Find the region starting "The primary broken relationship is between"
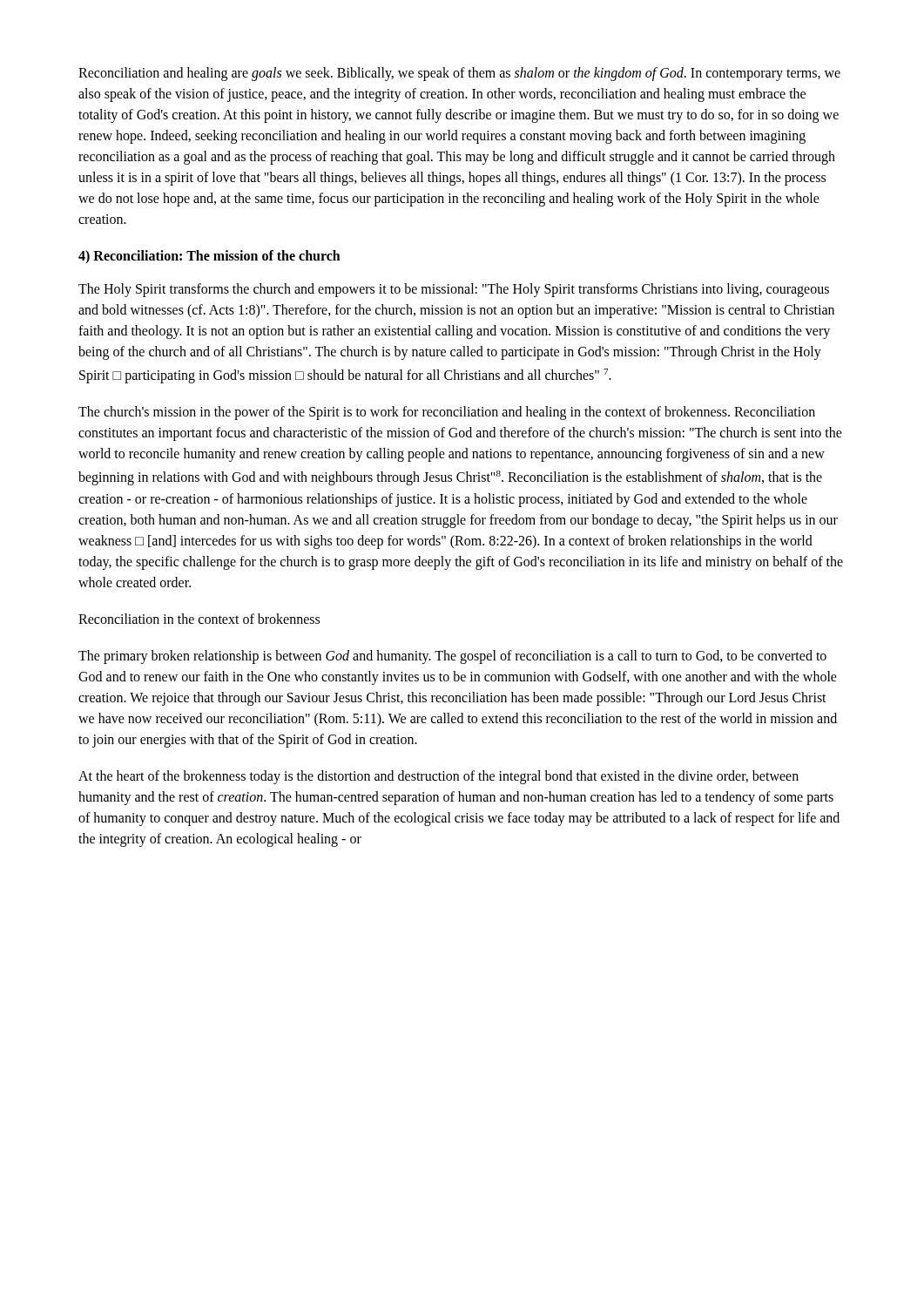This screenshot has height=1307, width=924. coord(458,697)
